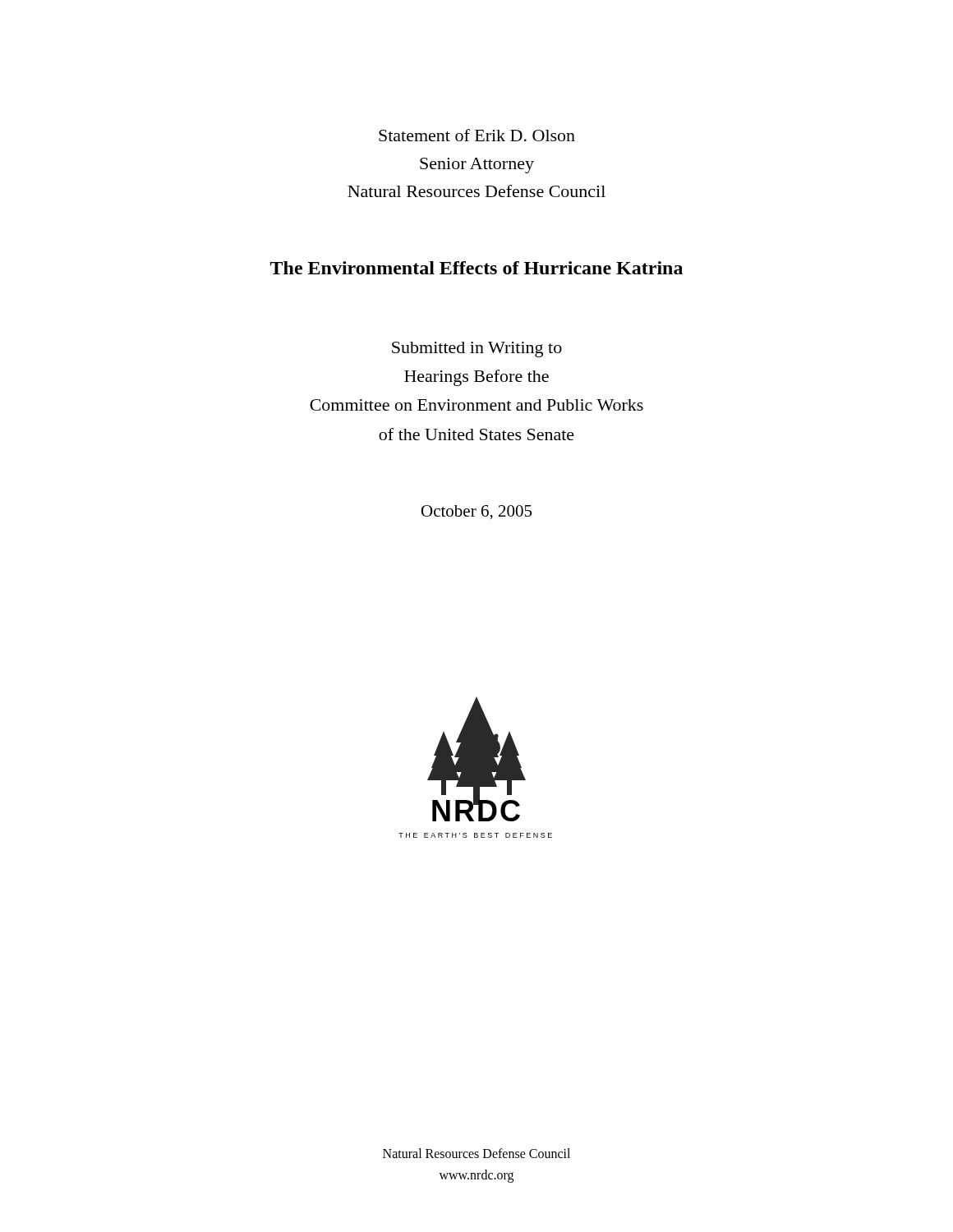Point to the passage starting "Statement of Erik D. Olson Senior Attorney Natural"
The height and width of the screenshot is (1232, 953).
coord(476,163)
